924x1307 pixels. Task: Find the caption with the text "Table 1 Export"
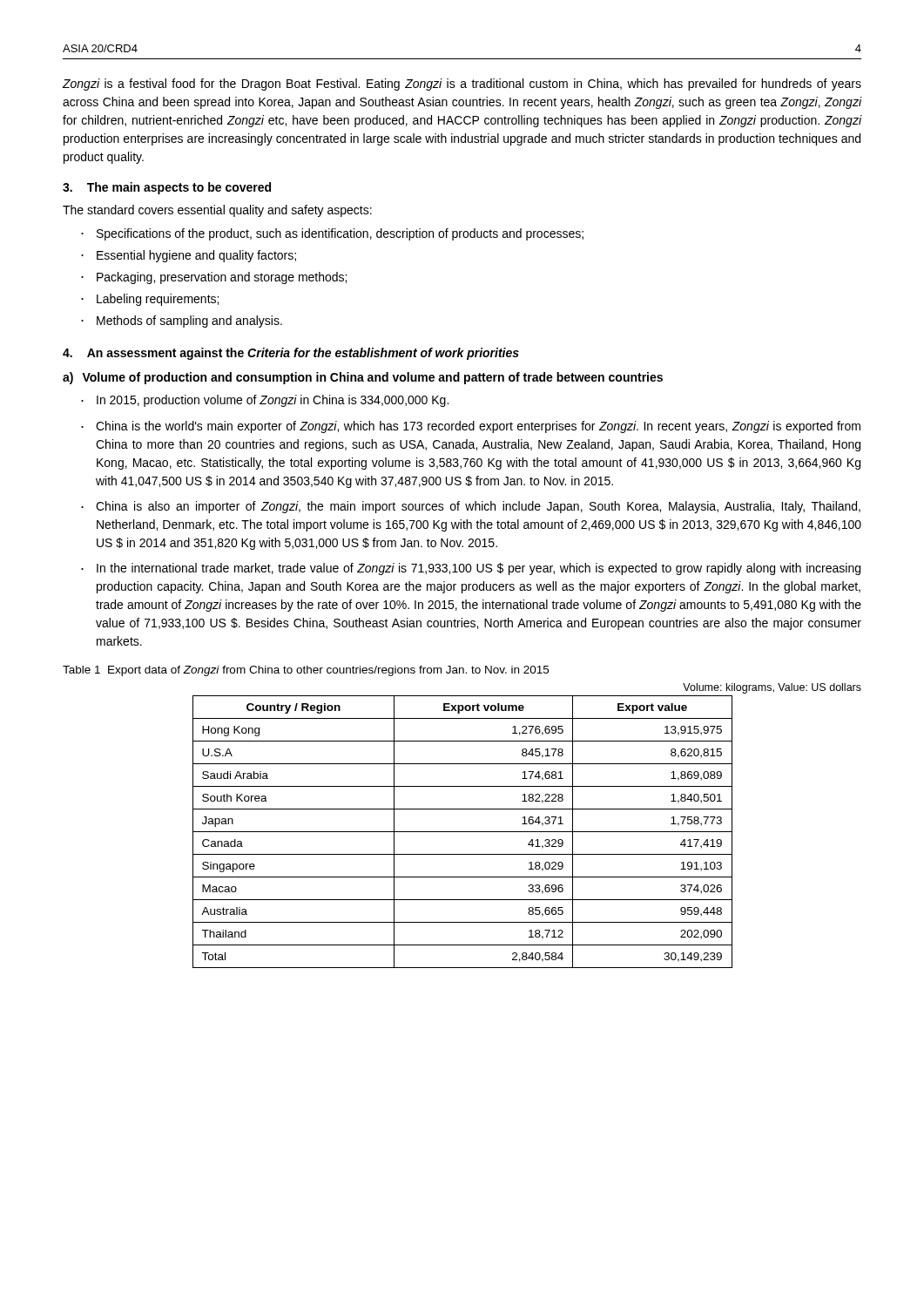(306, 670)
